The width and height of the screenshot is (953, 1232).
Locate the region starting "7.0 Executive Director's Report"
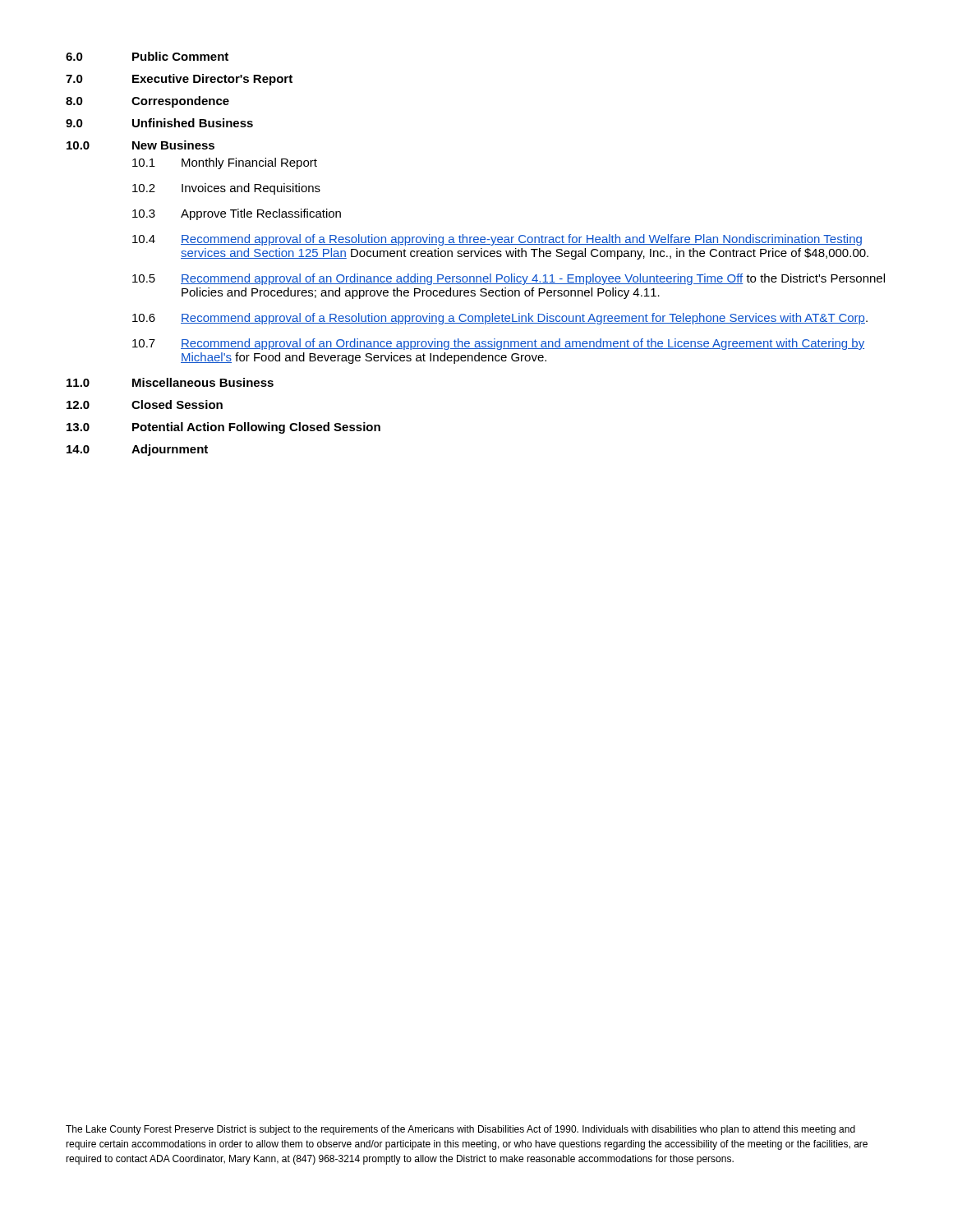coord(179,78)
